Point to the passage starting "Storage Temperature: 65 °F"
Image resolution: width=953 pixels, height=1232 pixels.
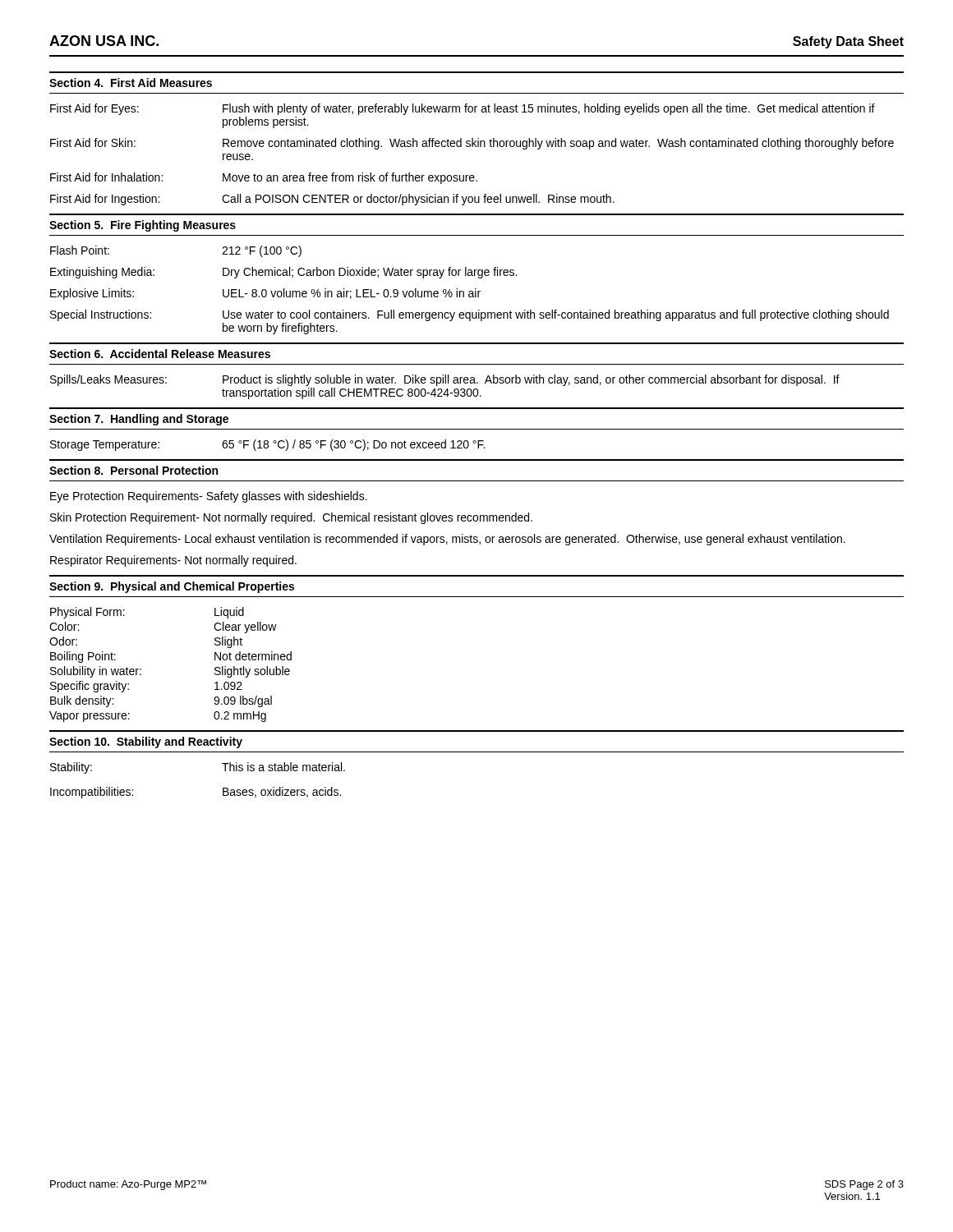pyautogui.click(x=476, y=444)
